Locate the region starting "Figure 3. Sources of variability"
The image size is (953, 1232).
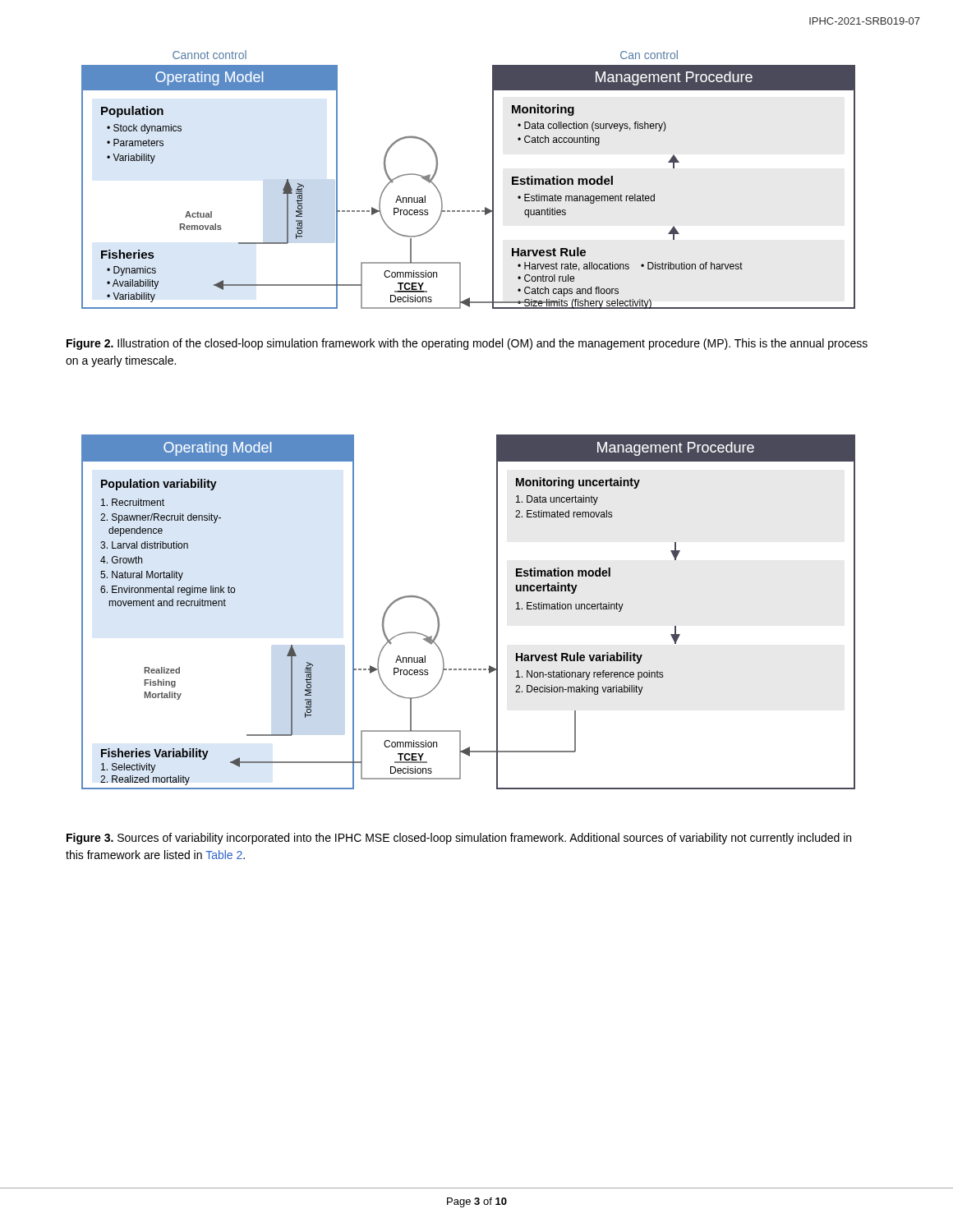[x=459, y=846]
